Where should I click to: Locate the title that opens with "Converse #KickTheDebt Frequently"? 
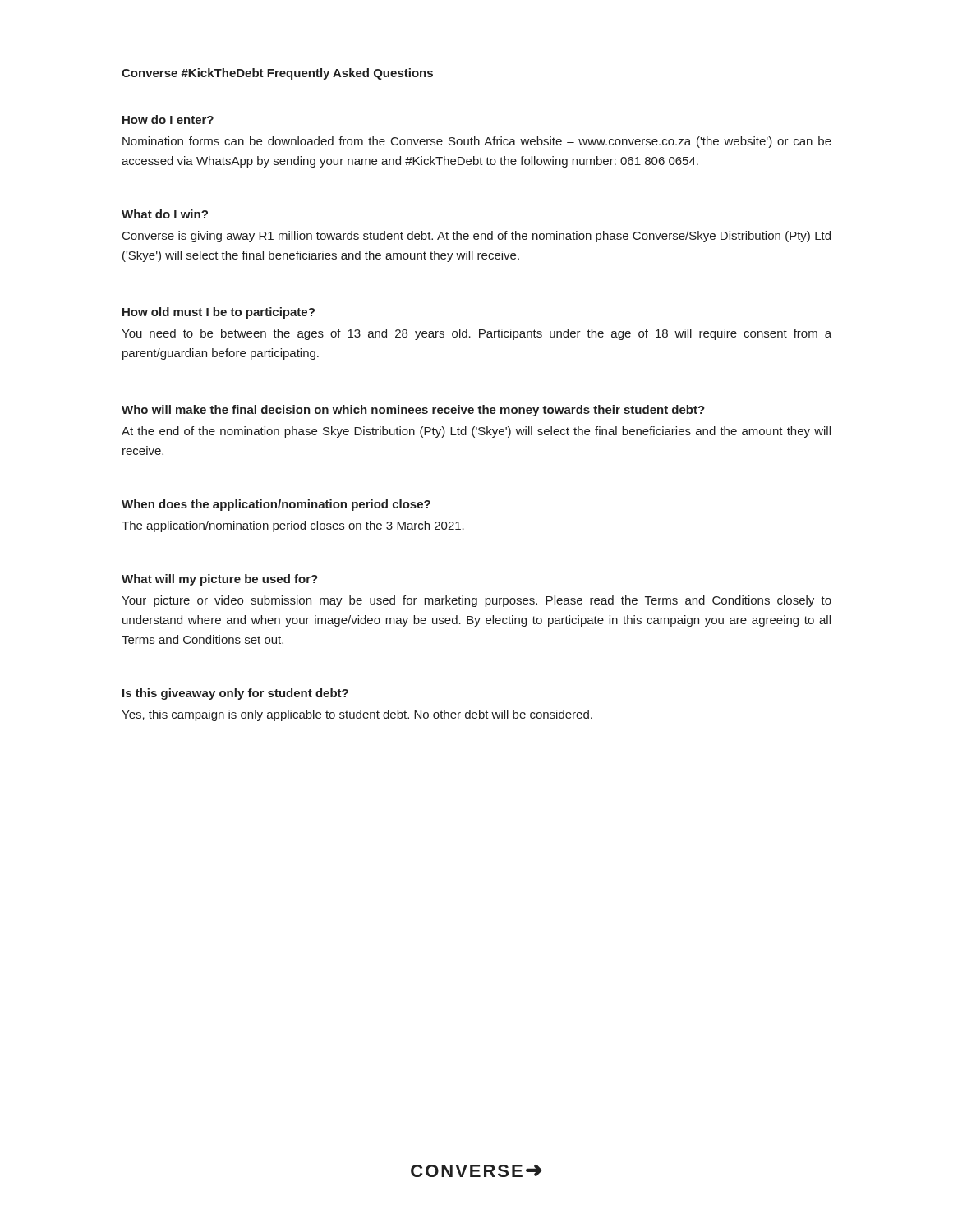(278, 73)
